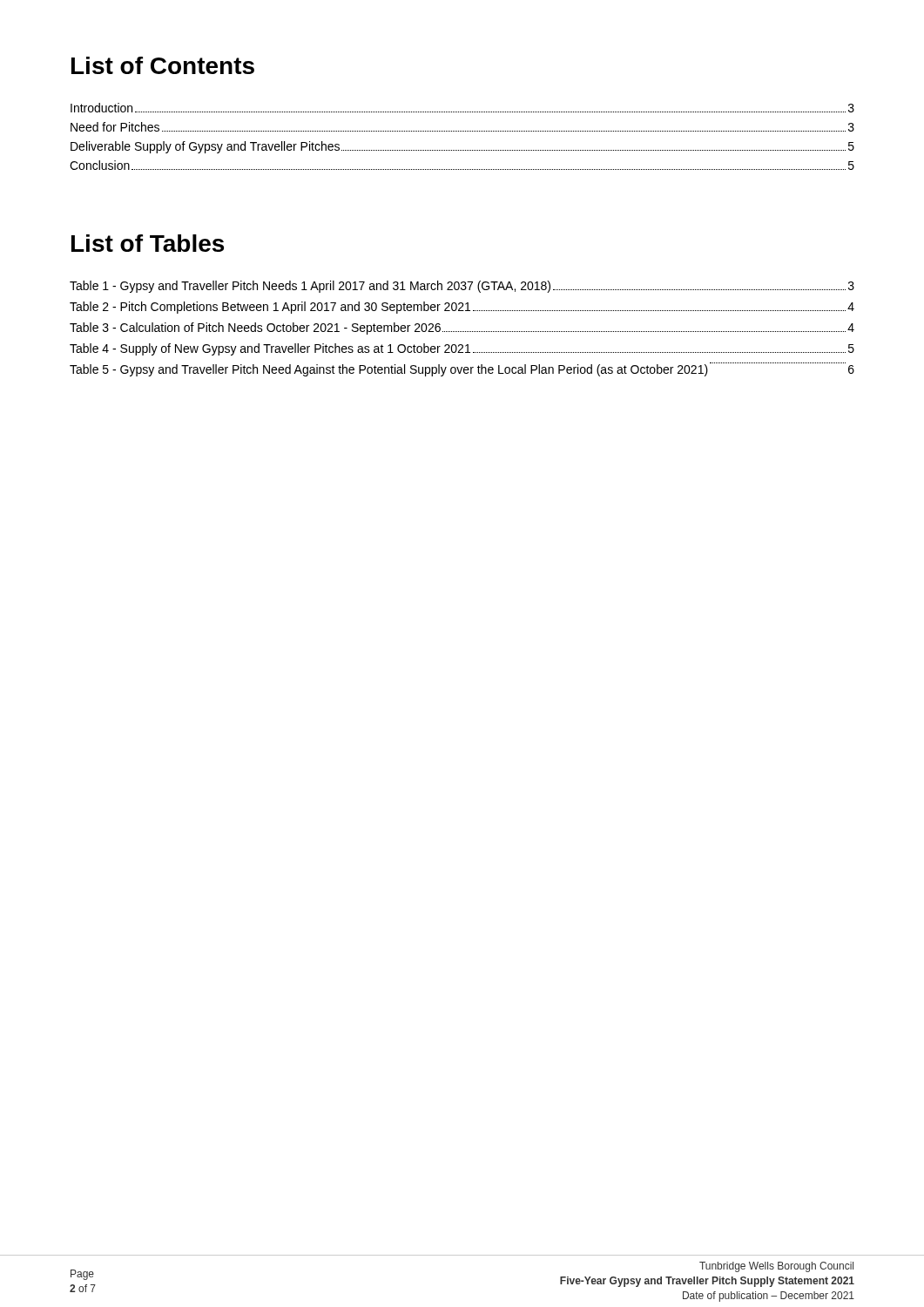924x1307 pixels.
Task: Locate the block starting "Table 3 - Calculation of Pitch Needs"
Action: [462, 328]
